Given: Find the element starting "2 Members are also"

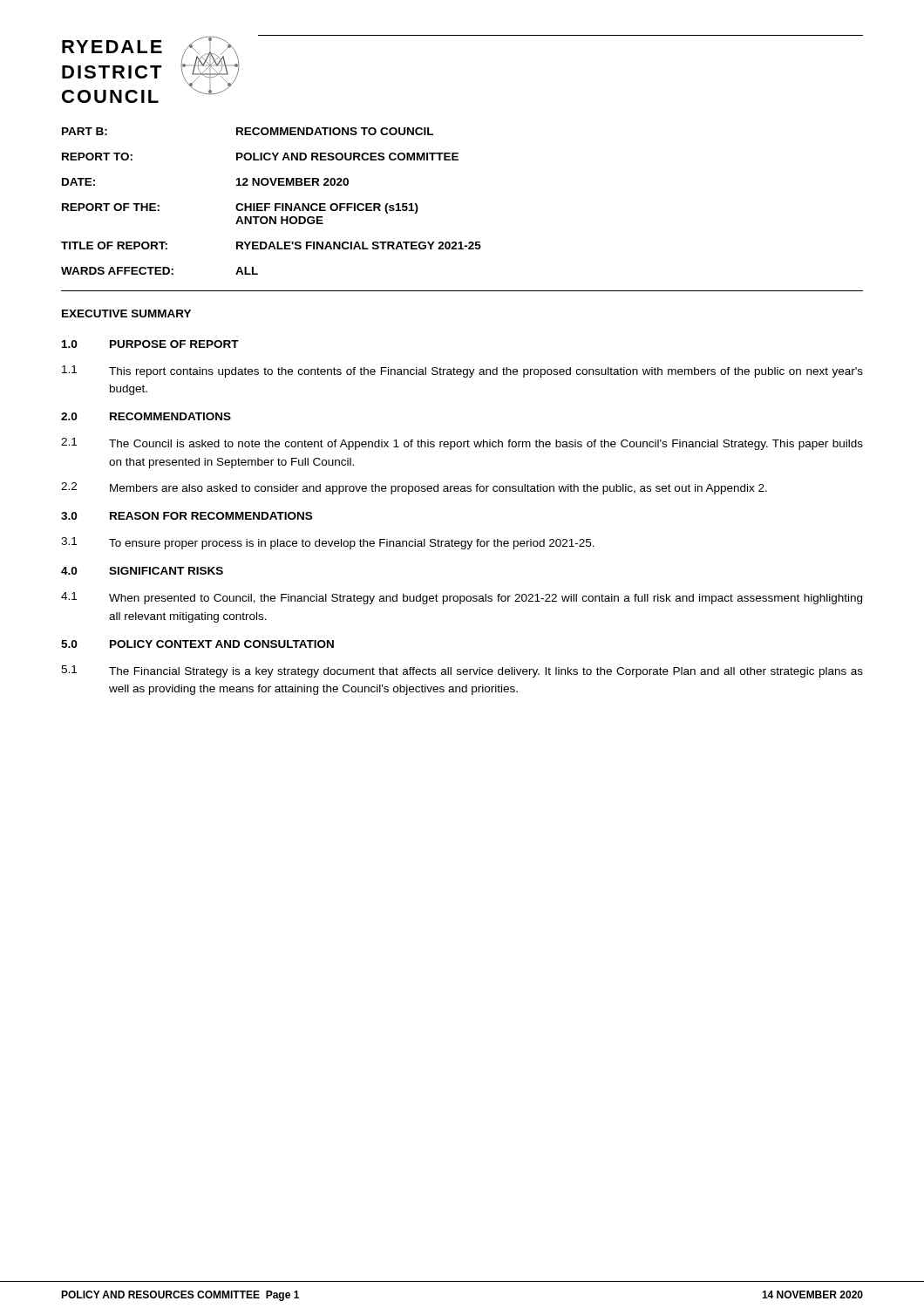Looking at the screenshot, I should [414, 488].
